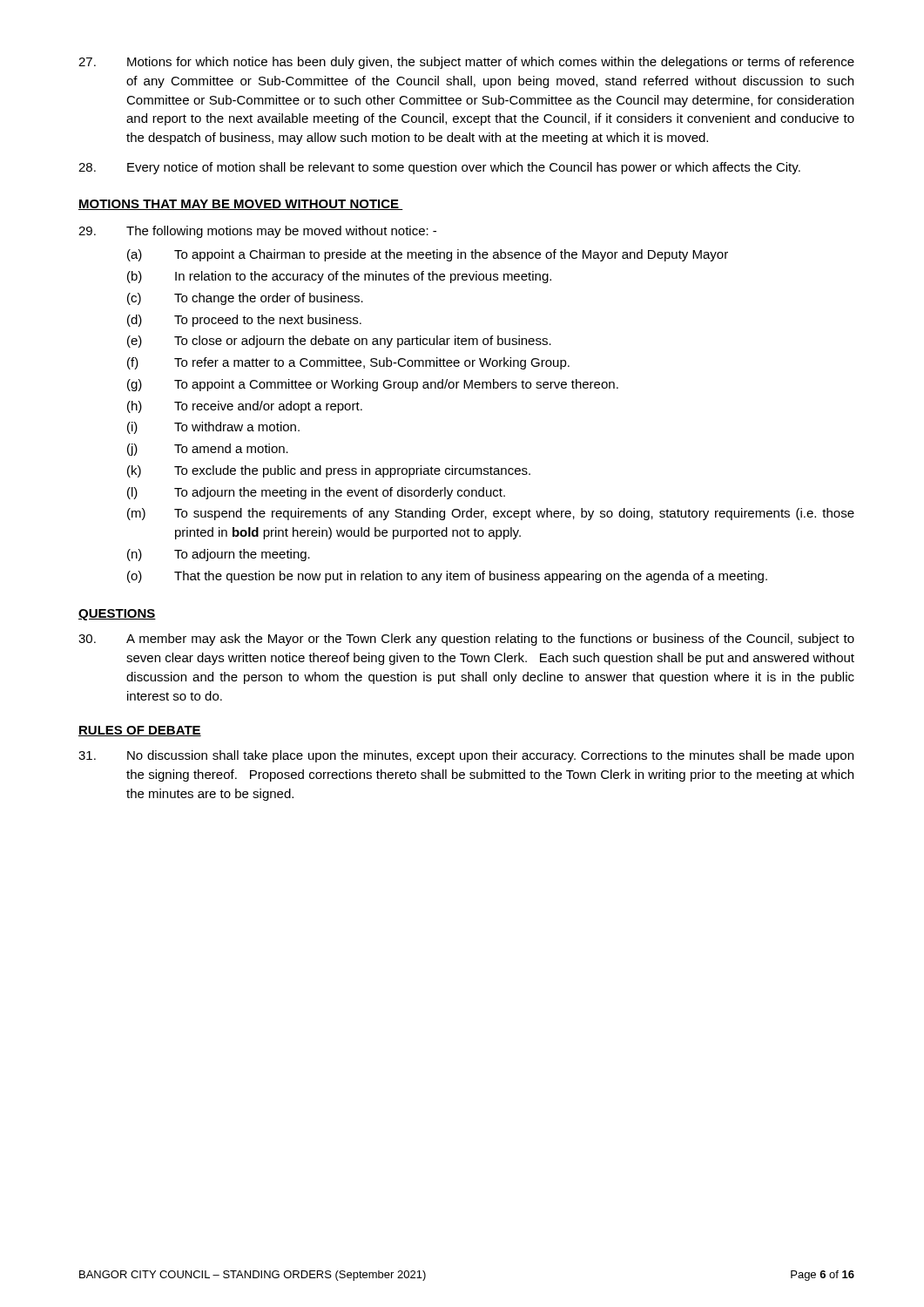
Task: Find the block on this page that starts "(l) To adjourn the meeting"
Action: tap(490, 492)
